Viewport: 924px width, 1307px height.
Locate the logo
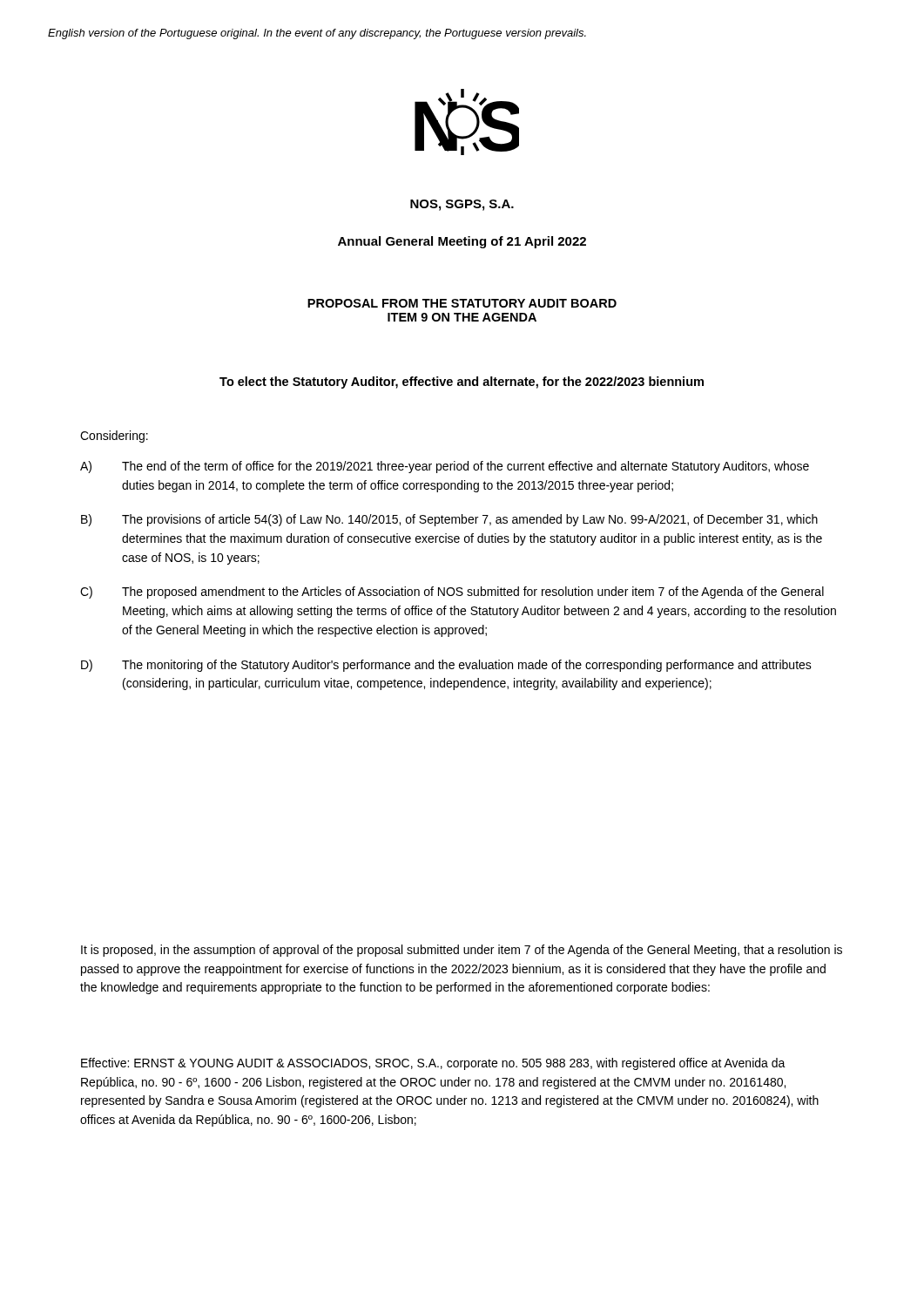tap(462, 126)
